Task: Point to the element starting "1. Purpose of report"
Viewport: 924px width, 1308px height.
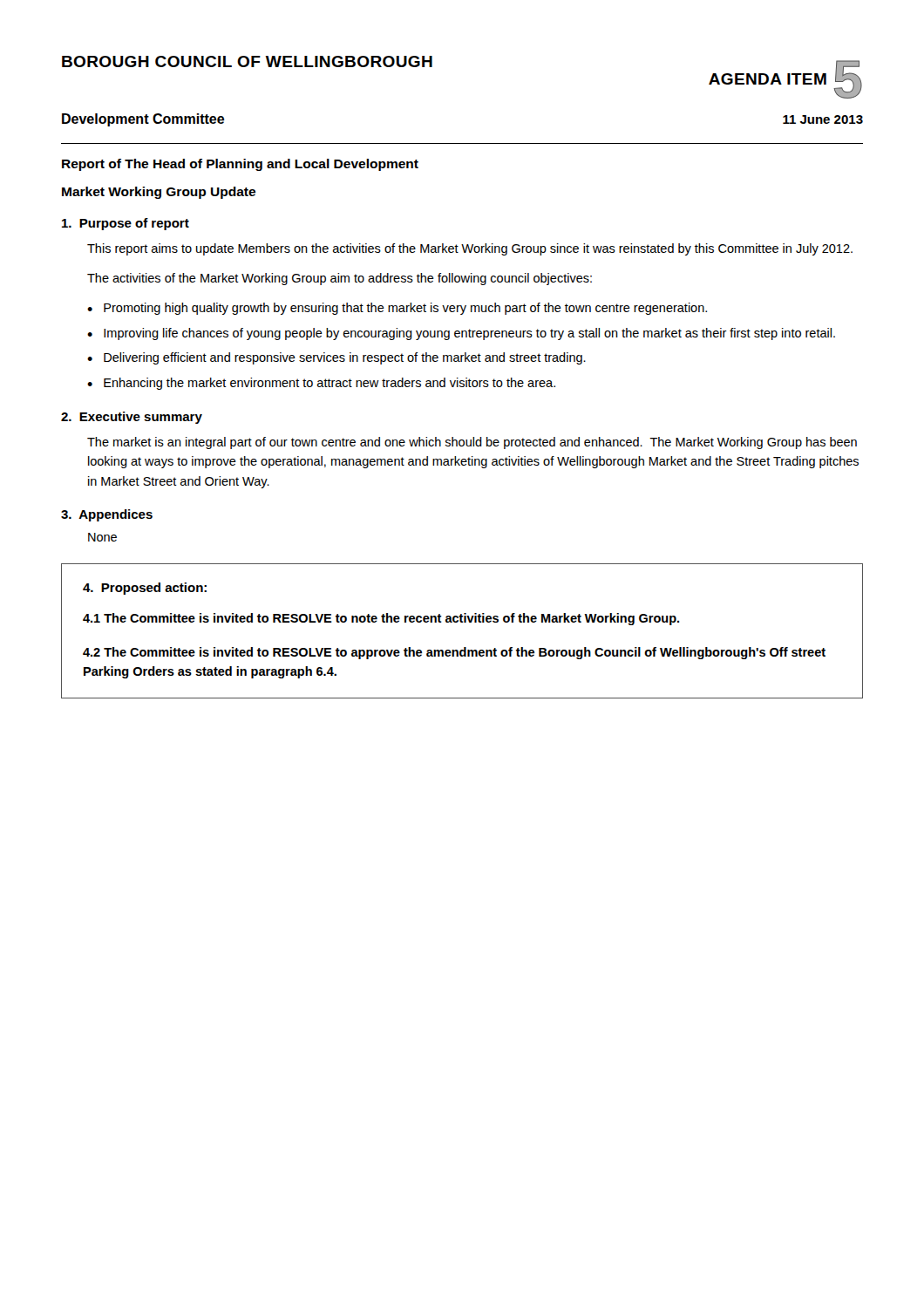Action: click(125, 223)
